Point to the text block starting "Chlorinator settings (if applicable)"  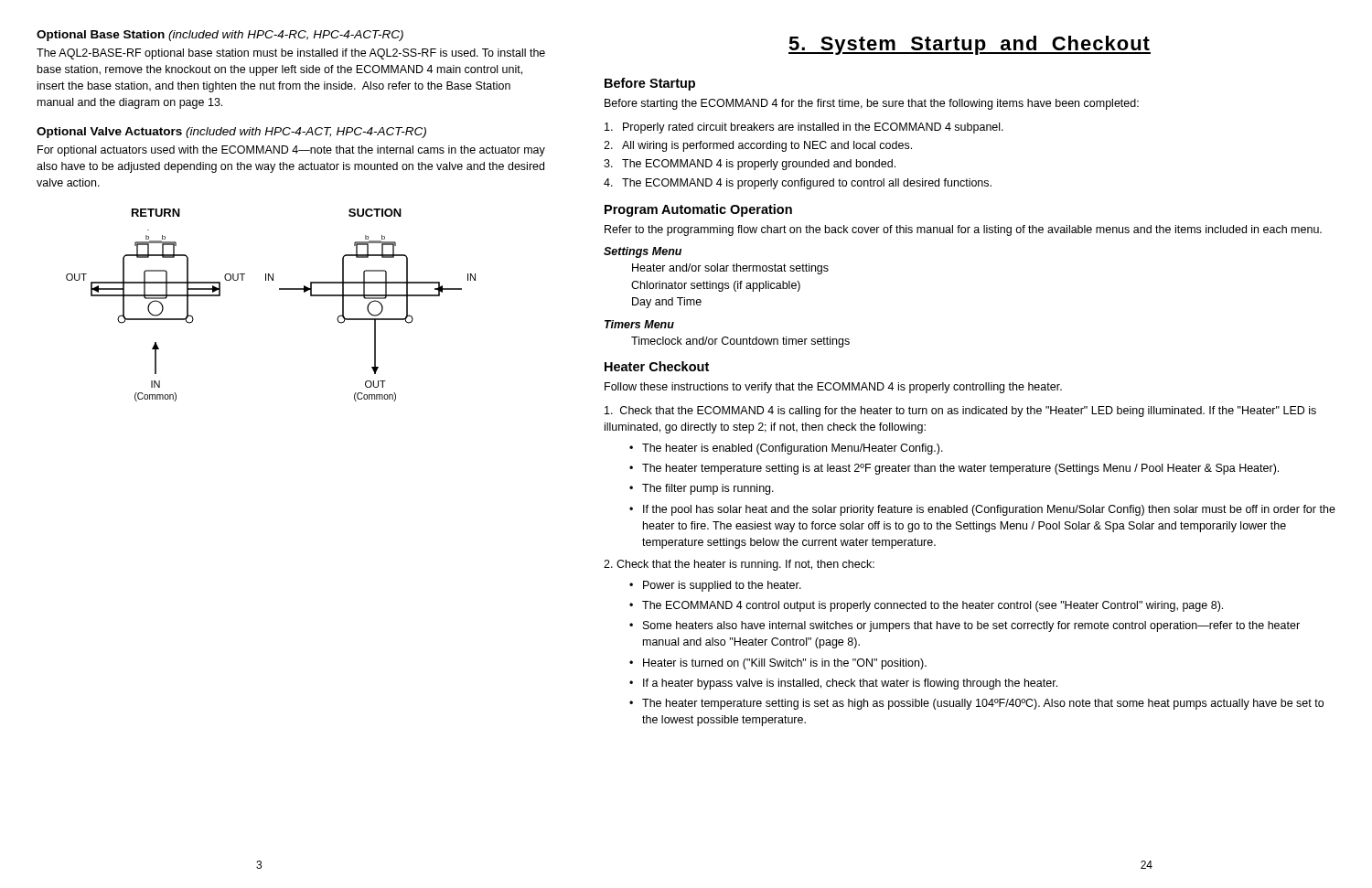point(716,285)
